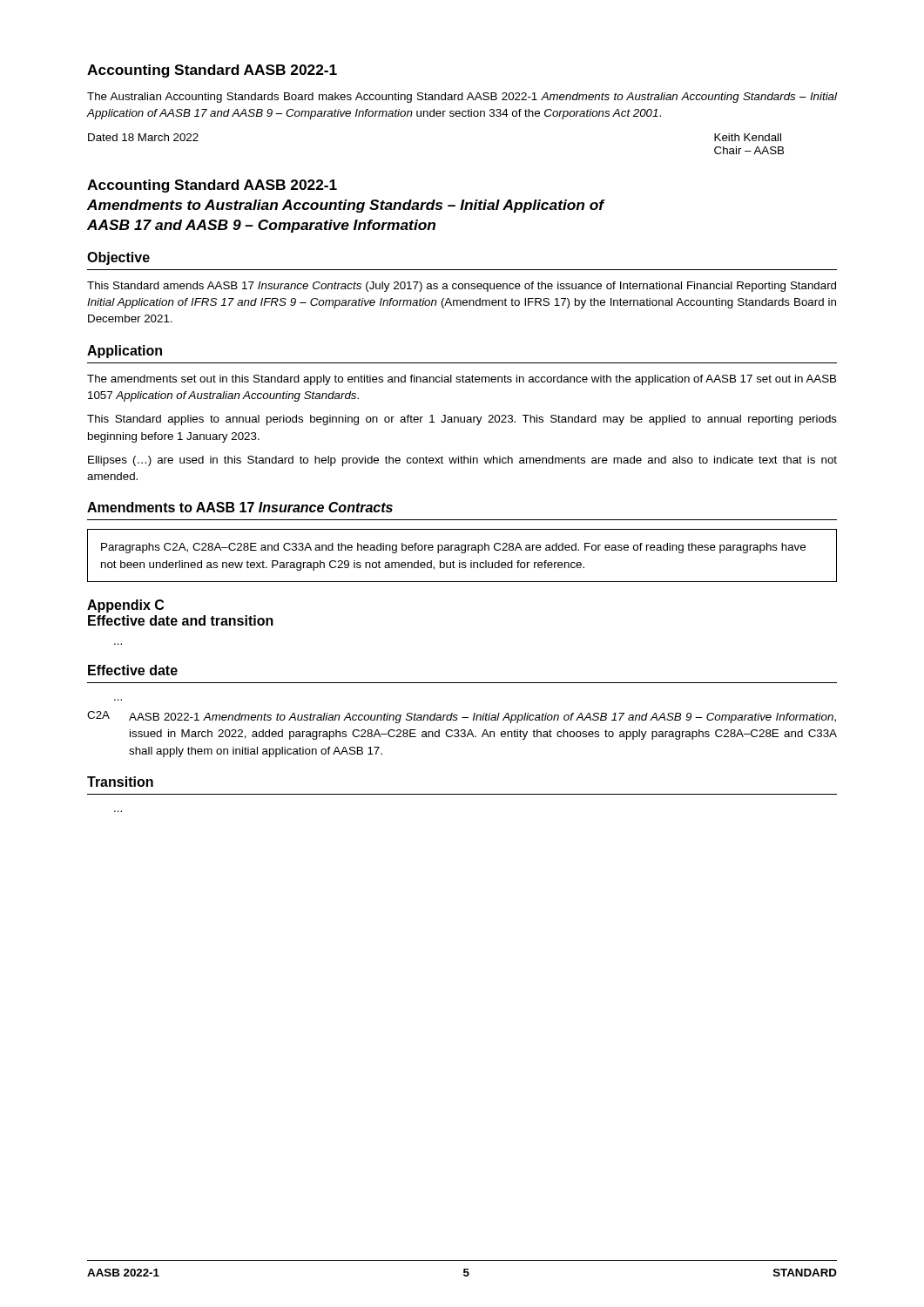Image resolution: width=924 pixels, height=1307 pixels.
Task: Navigate to the element starting "This Standard amends AASB 17"
Action: tap(462, 302)
